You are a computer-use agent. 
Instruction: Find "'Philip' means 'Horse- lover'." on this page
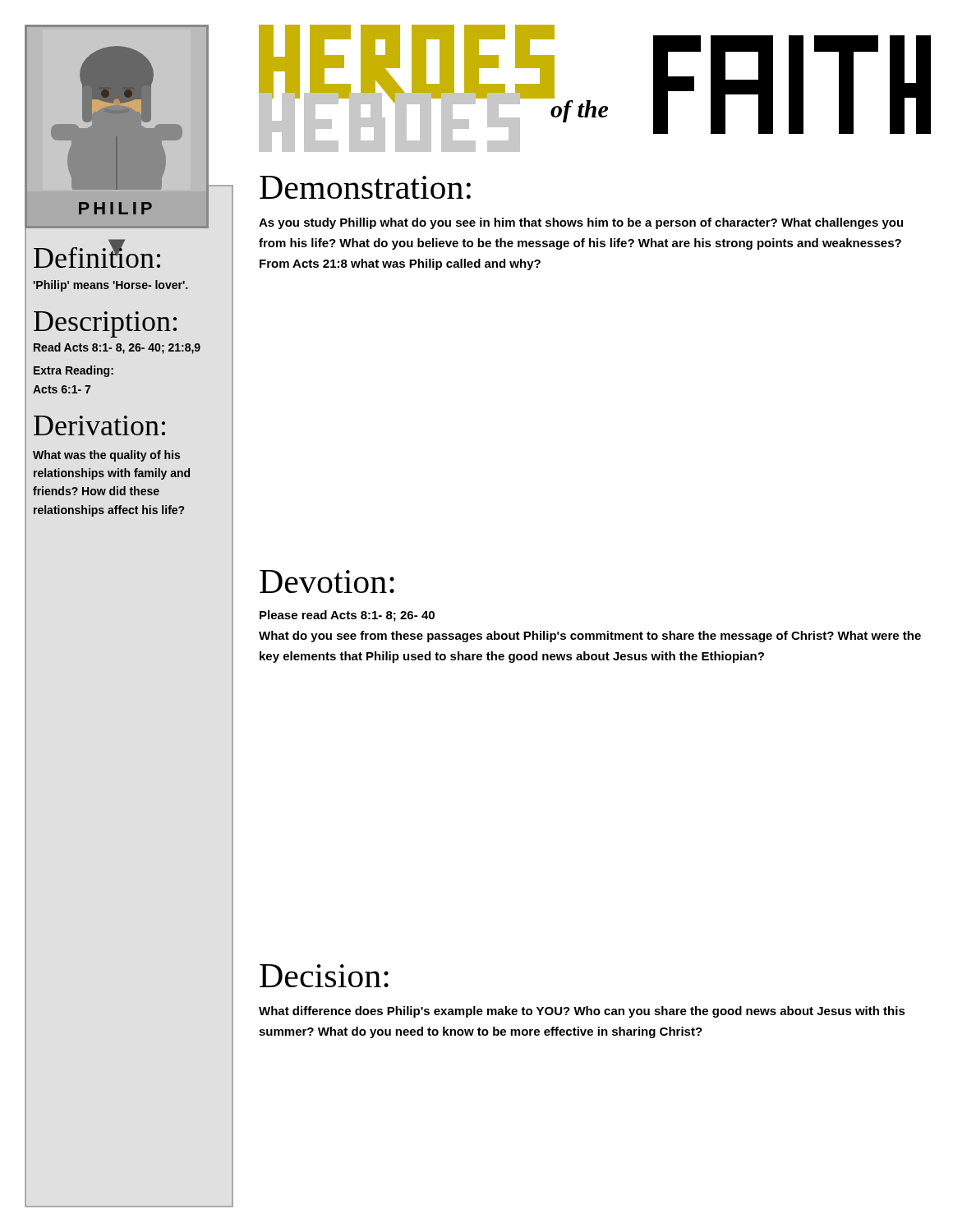(111, 285)
